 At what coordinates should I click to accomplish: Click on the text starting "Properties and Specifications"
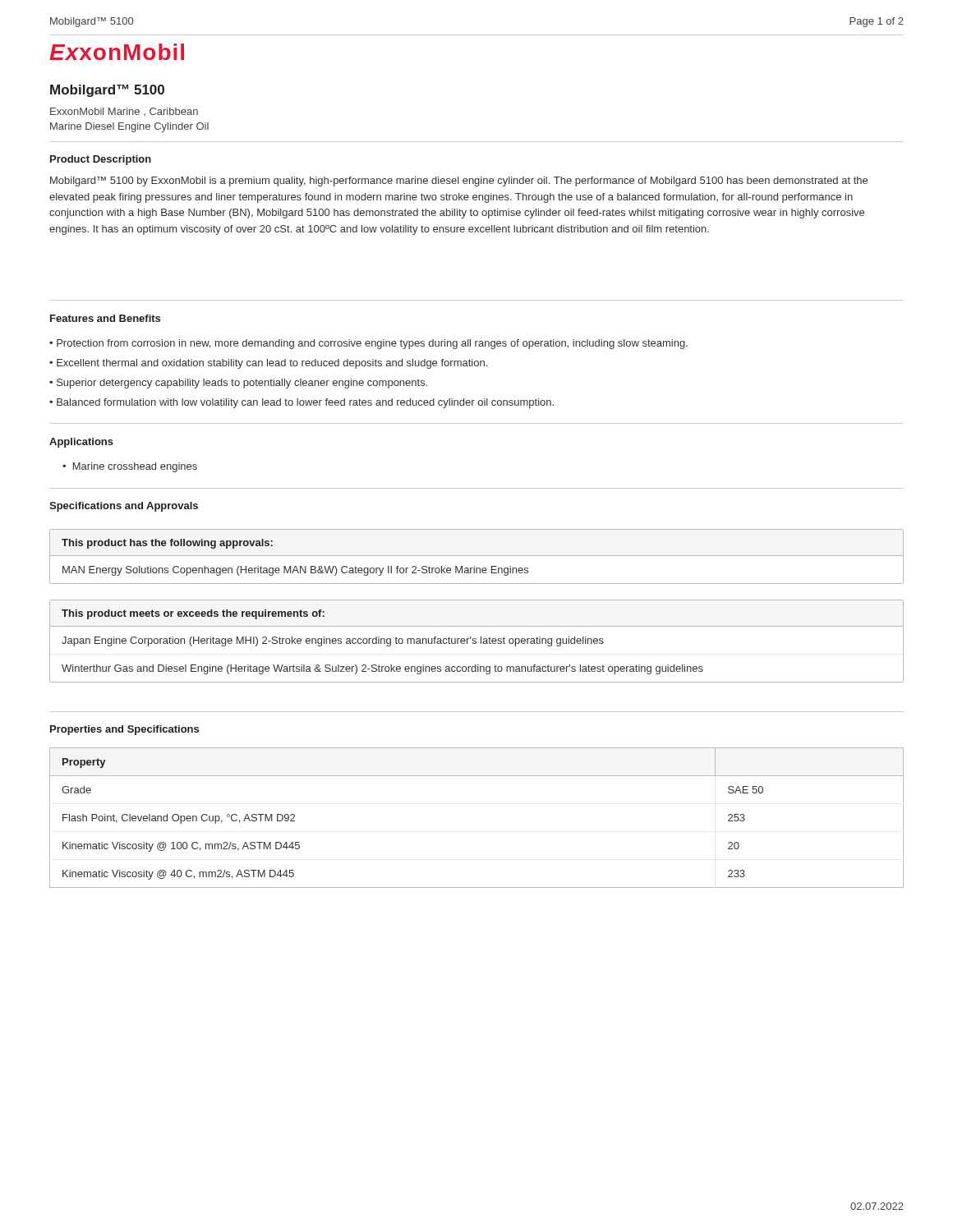coord(124,729)
